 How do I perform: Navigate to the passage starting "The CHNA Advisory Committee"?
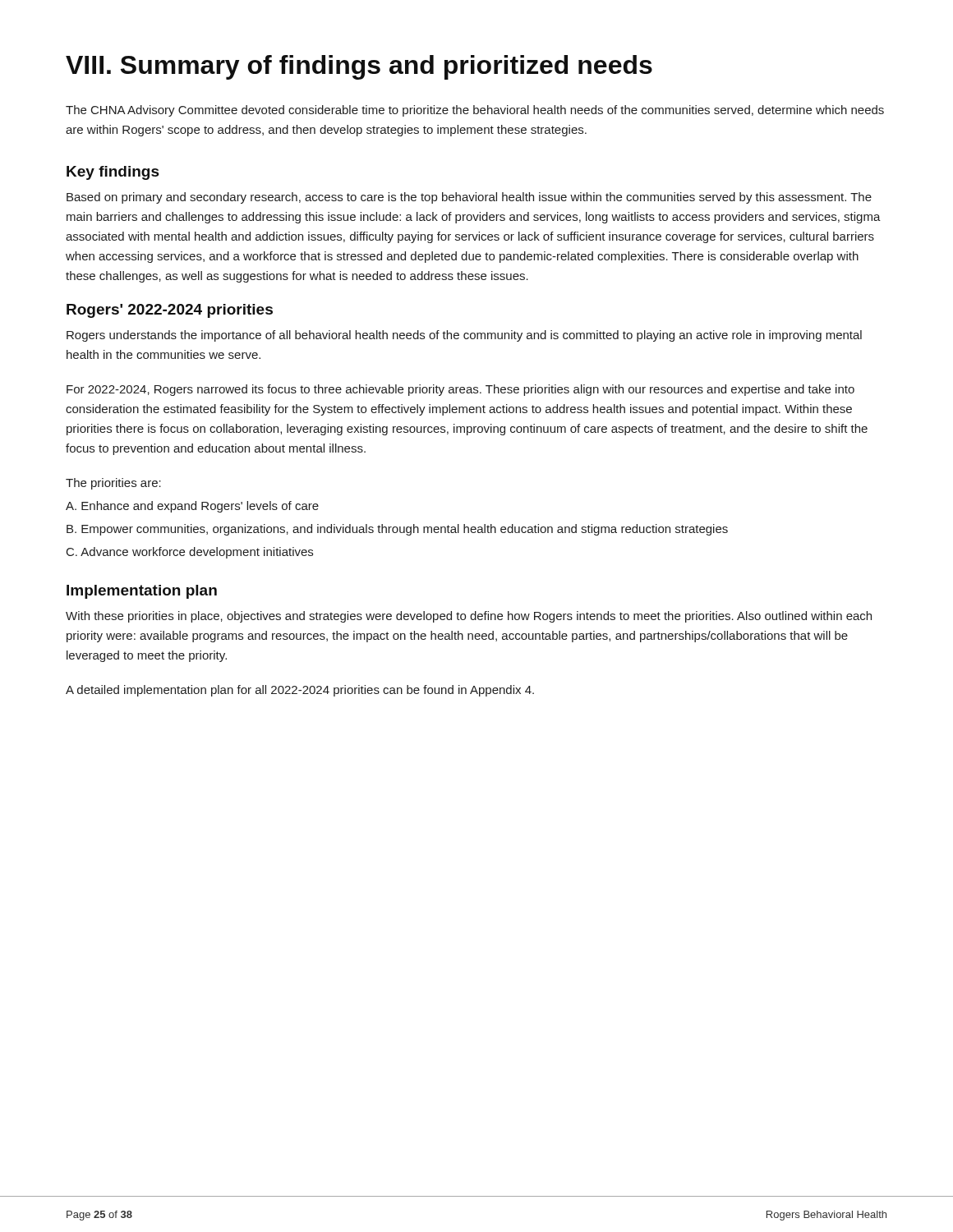click(x=476, y=120)
